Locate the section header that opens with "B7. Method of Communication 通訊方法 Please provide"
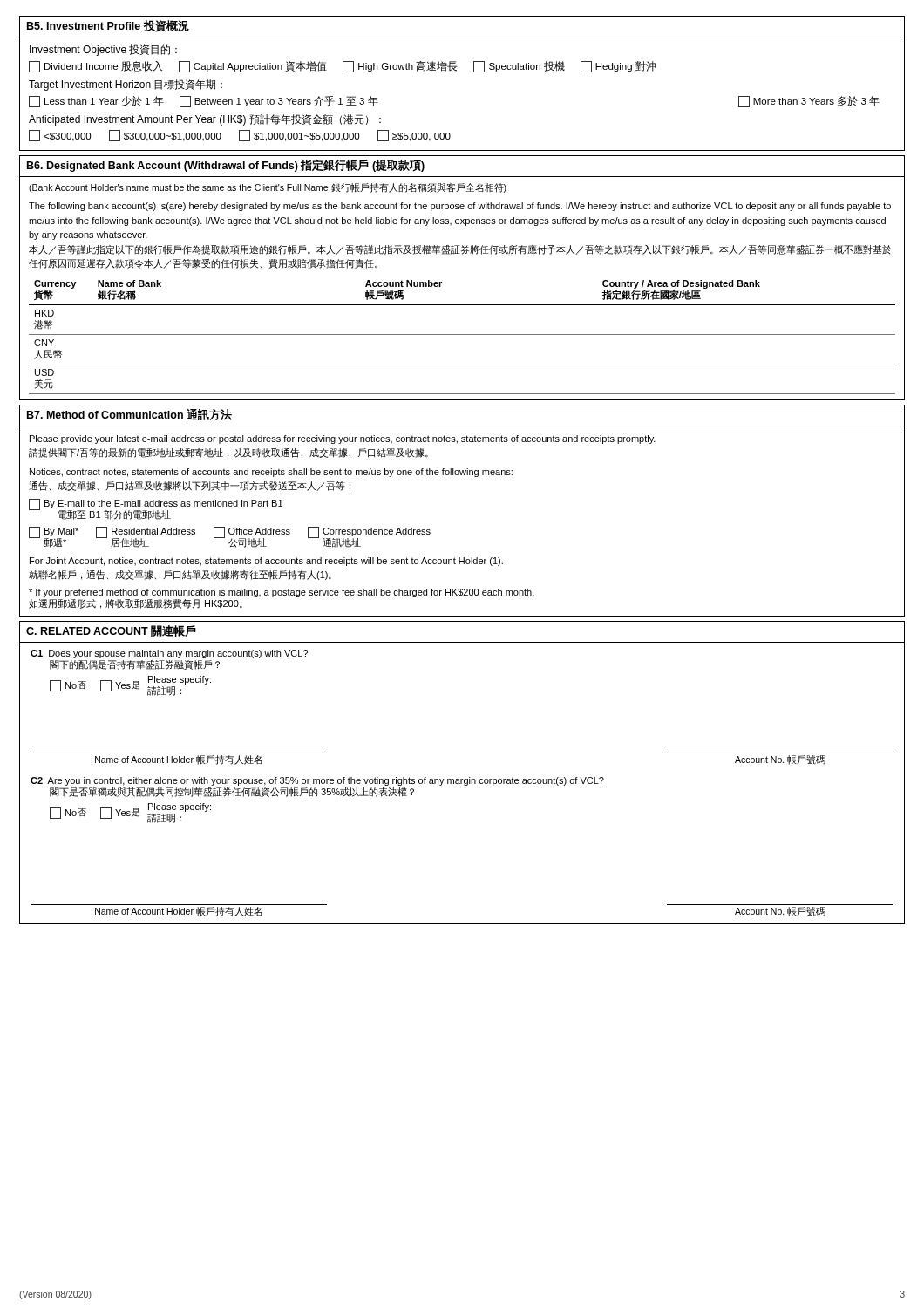This screenshot has height=1308, width=924. (x=129, y=414)
